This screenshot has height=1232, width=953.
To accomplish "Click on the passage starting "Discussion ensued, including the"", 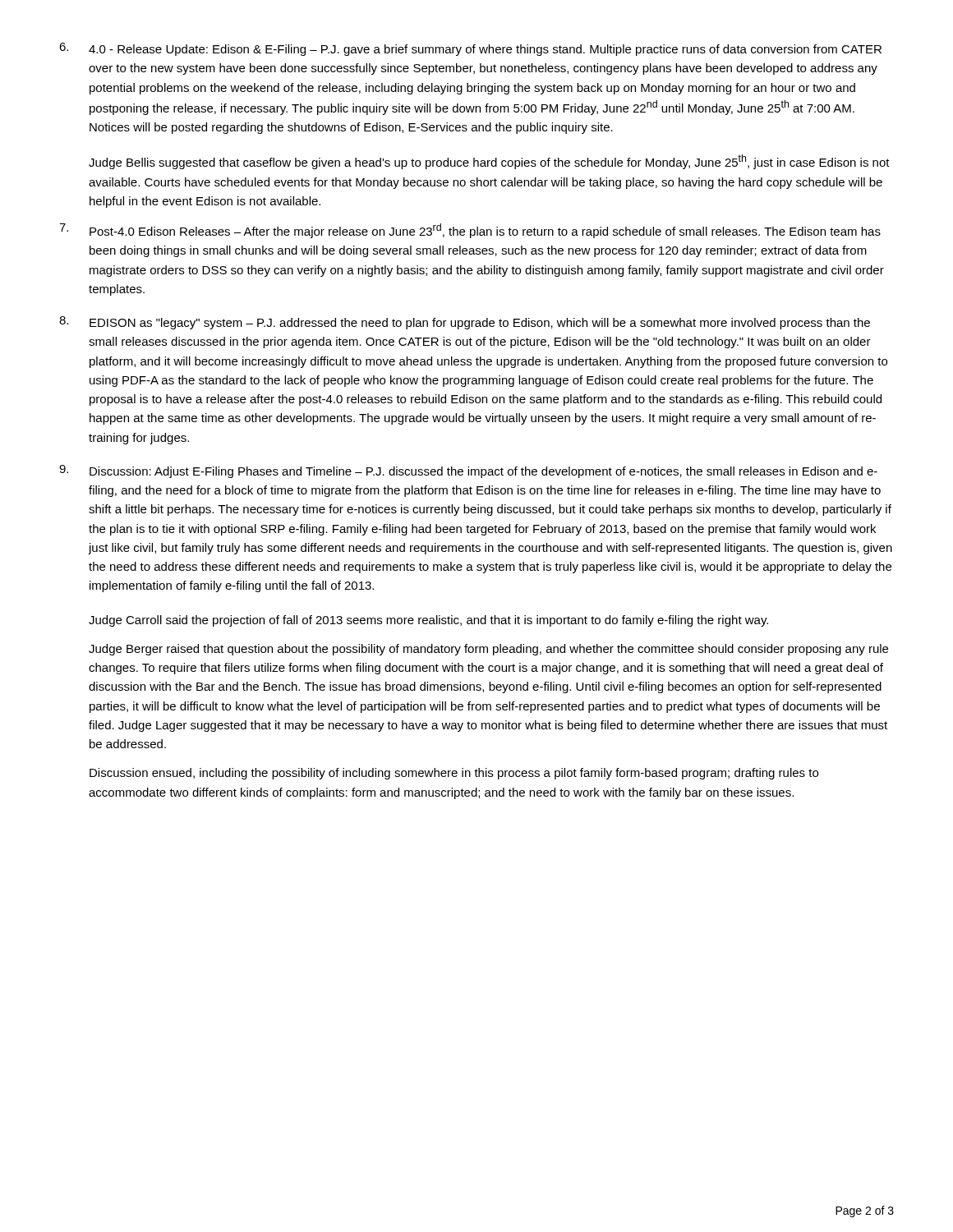I will click(454, 782).
